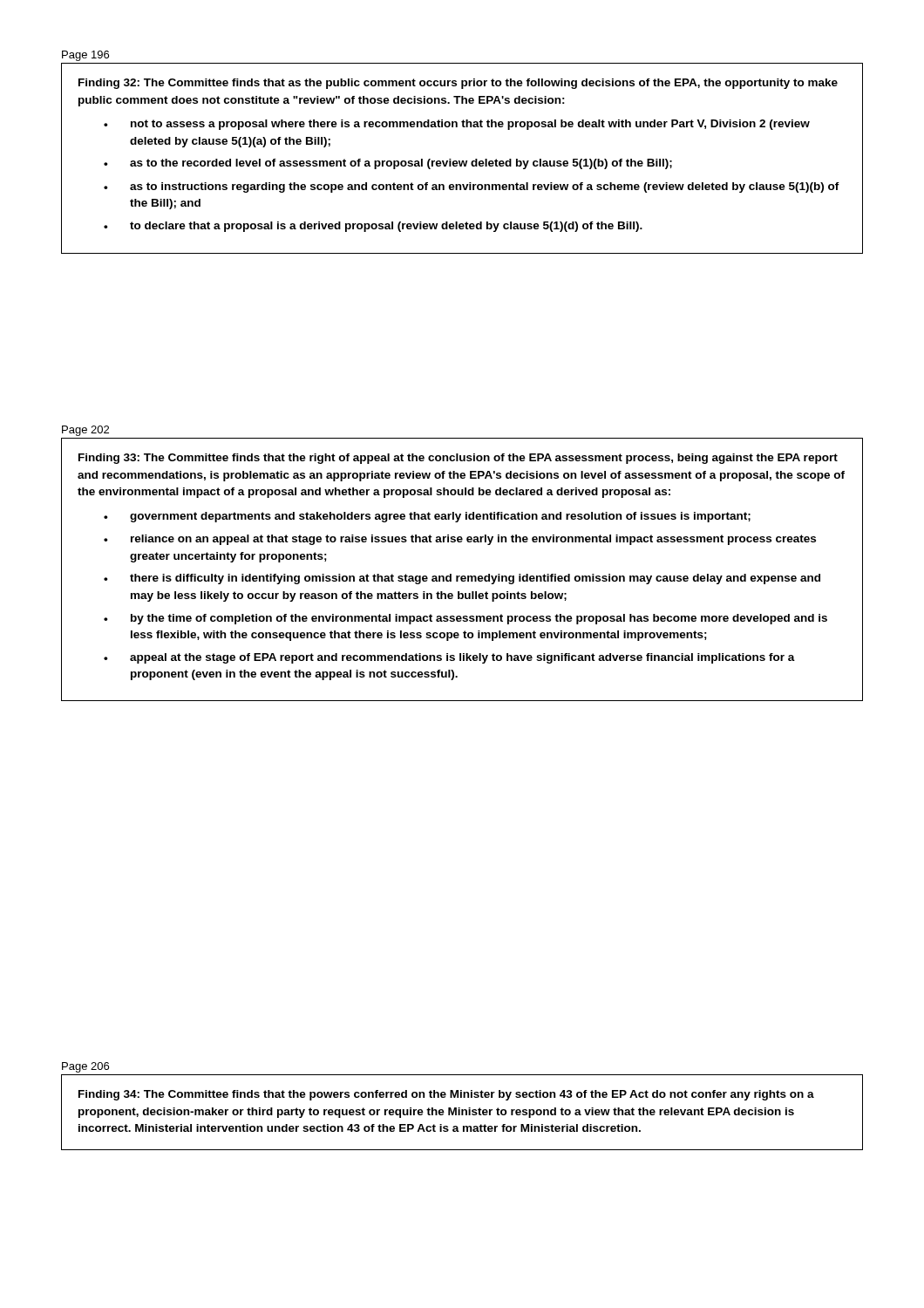
Task: Locate the passage starting "Finding 33: The Committee"
Action: [x=462, y=566]
